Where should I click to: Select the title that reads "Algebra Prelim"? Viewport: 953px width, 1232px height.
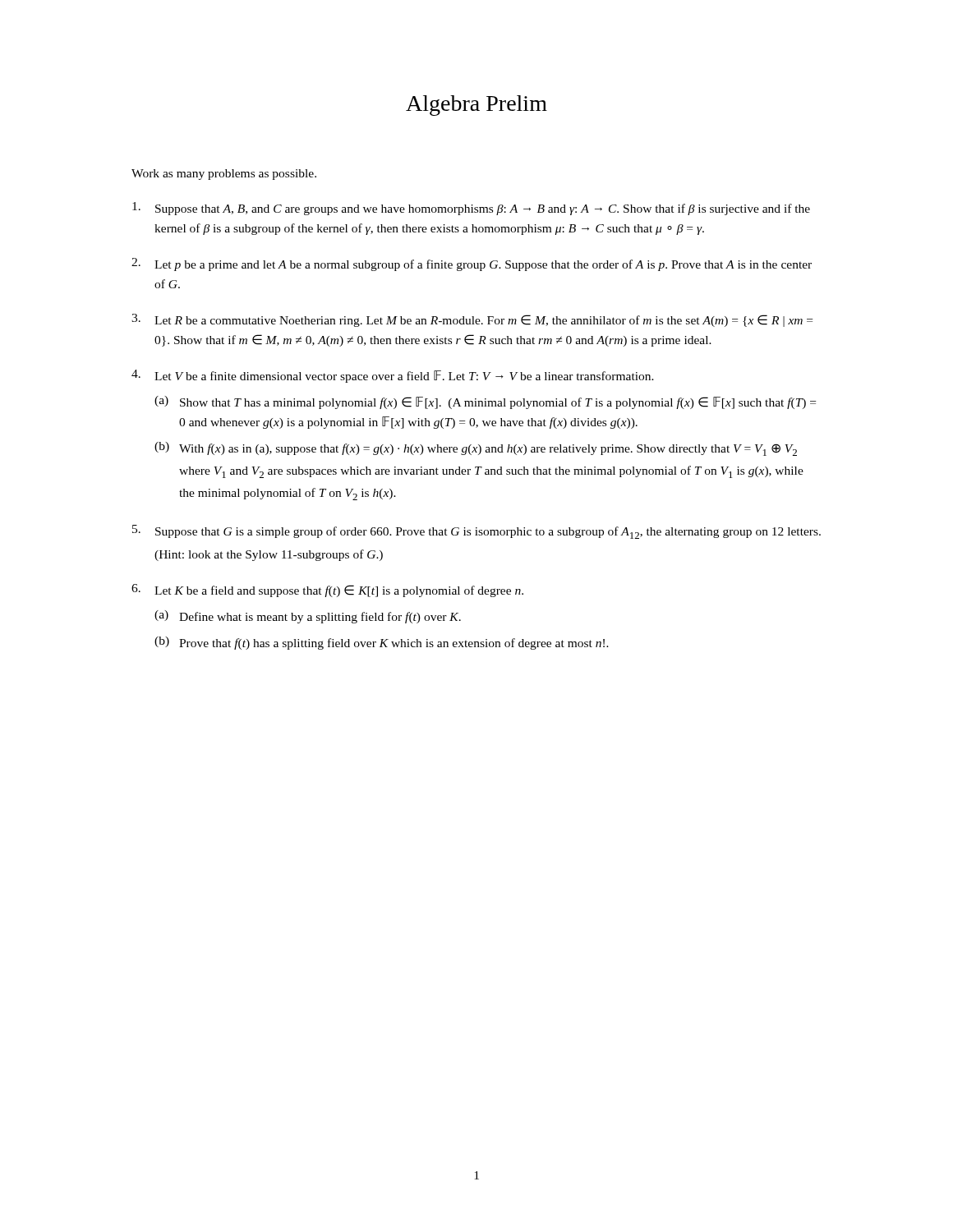[476, 103]
